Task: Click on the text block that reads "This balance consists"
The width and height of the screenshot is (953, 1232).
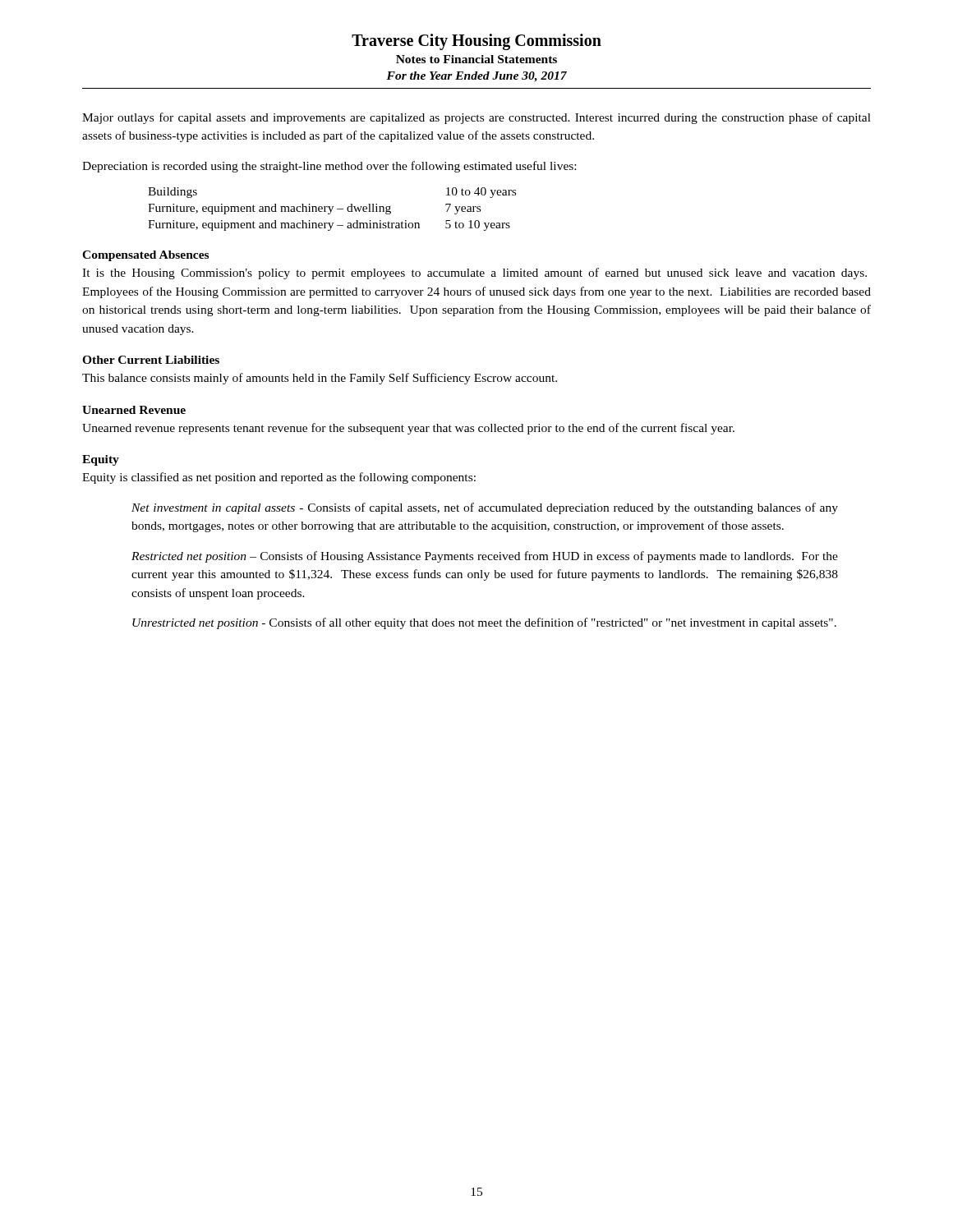Action: pos(320,378)
